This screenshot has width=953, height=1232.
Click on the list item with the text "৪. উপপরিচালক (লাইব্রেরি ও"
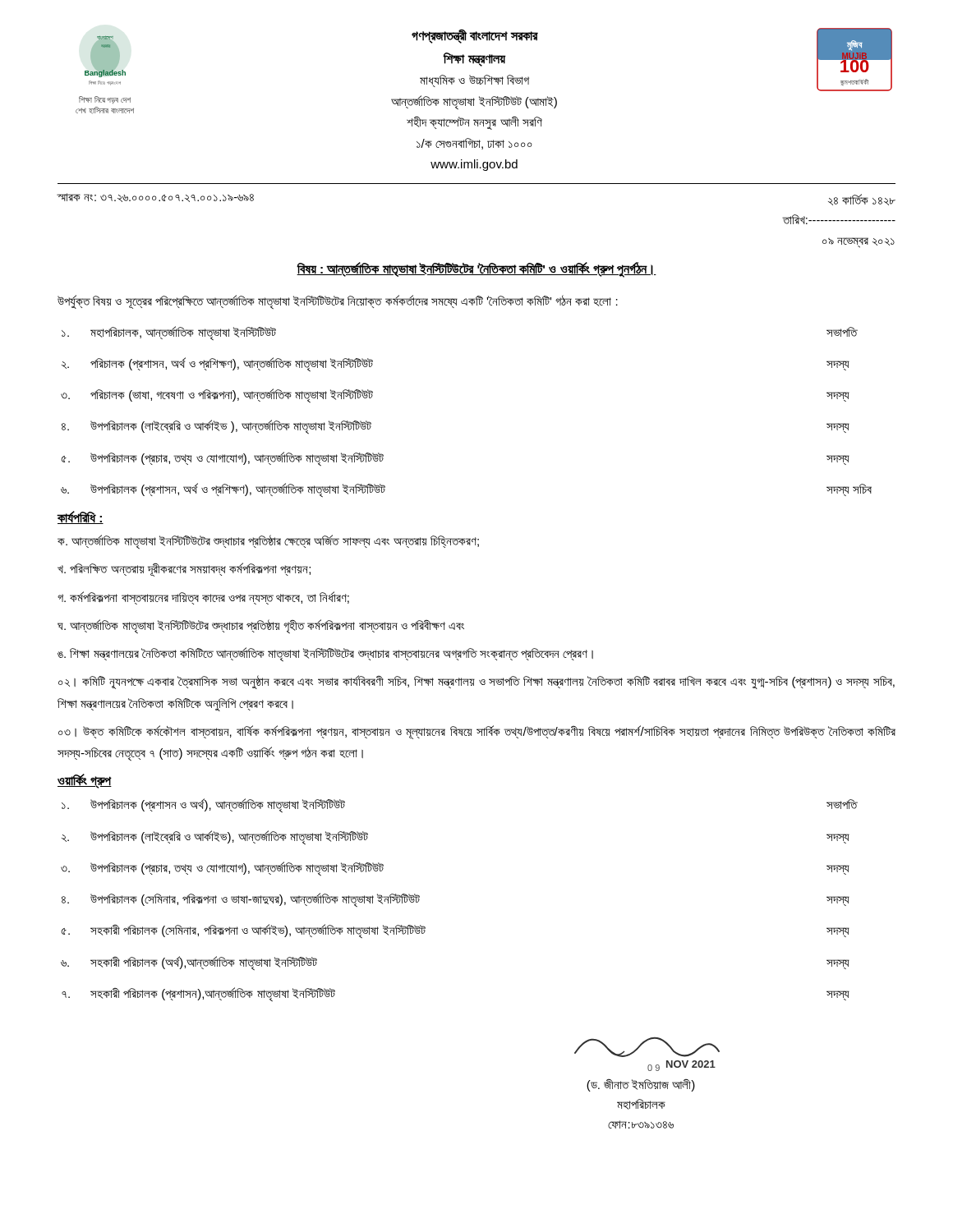(x=233, y=427)
